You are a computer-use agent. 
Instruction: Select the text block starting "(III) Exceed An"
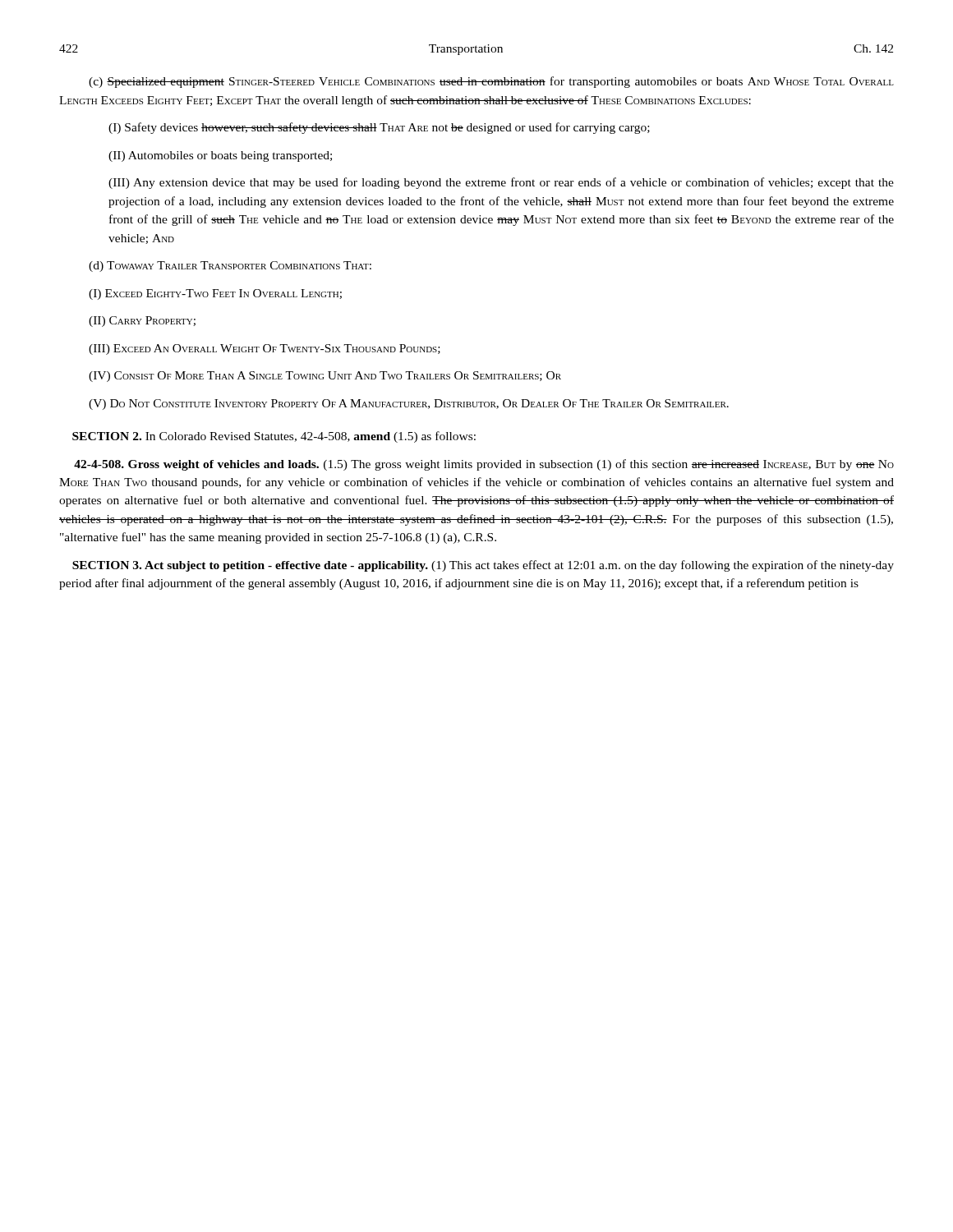point(265,348)
